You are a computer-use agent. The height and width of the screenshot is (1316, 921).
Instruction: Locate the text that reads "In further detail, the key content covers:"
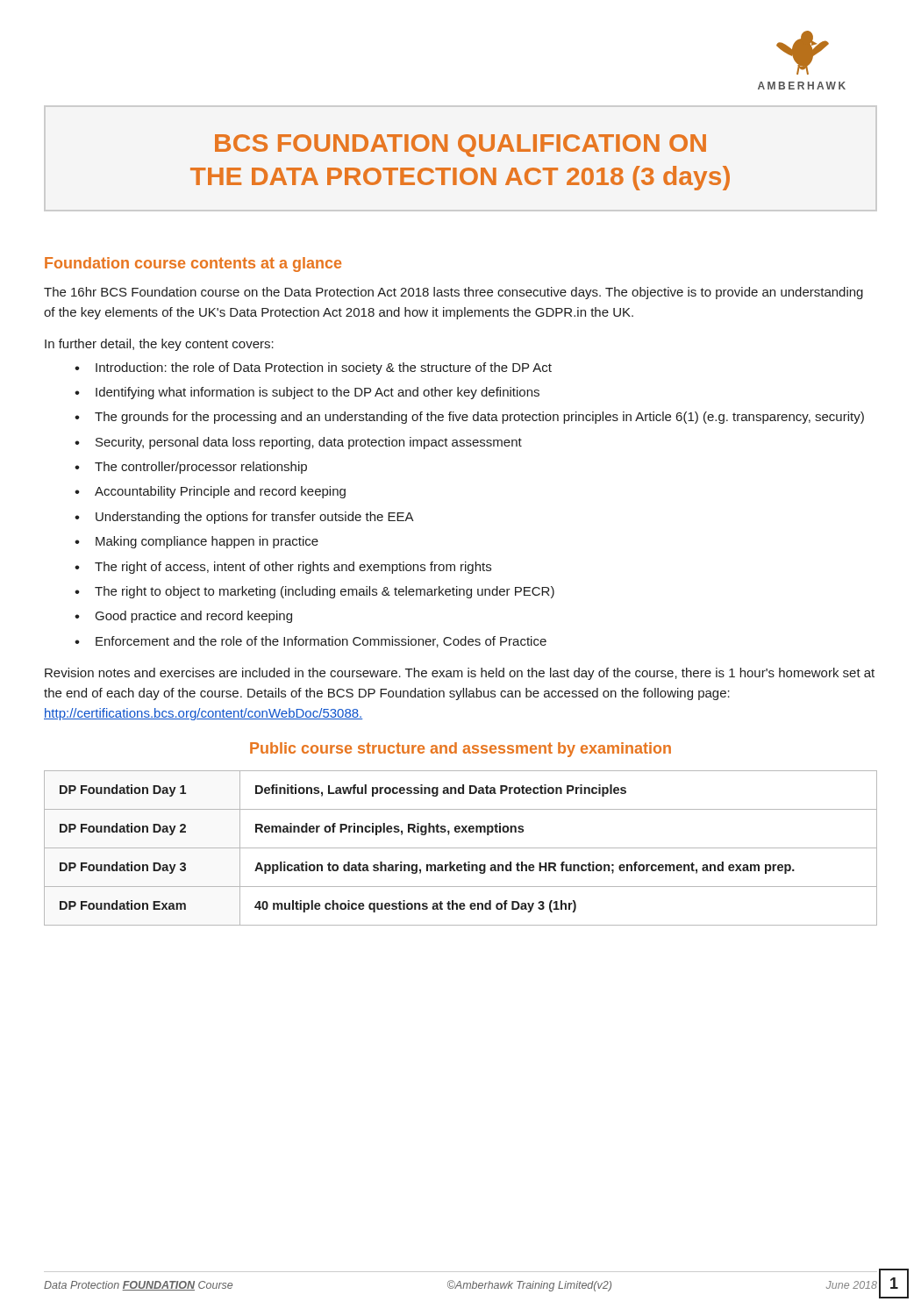[x=159, y=343]
